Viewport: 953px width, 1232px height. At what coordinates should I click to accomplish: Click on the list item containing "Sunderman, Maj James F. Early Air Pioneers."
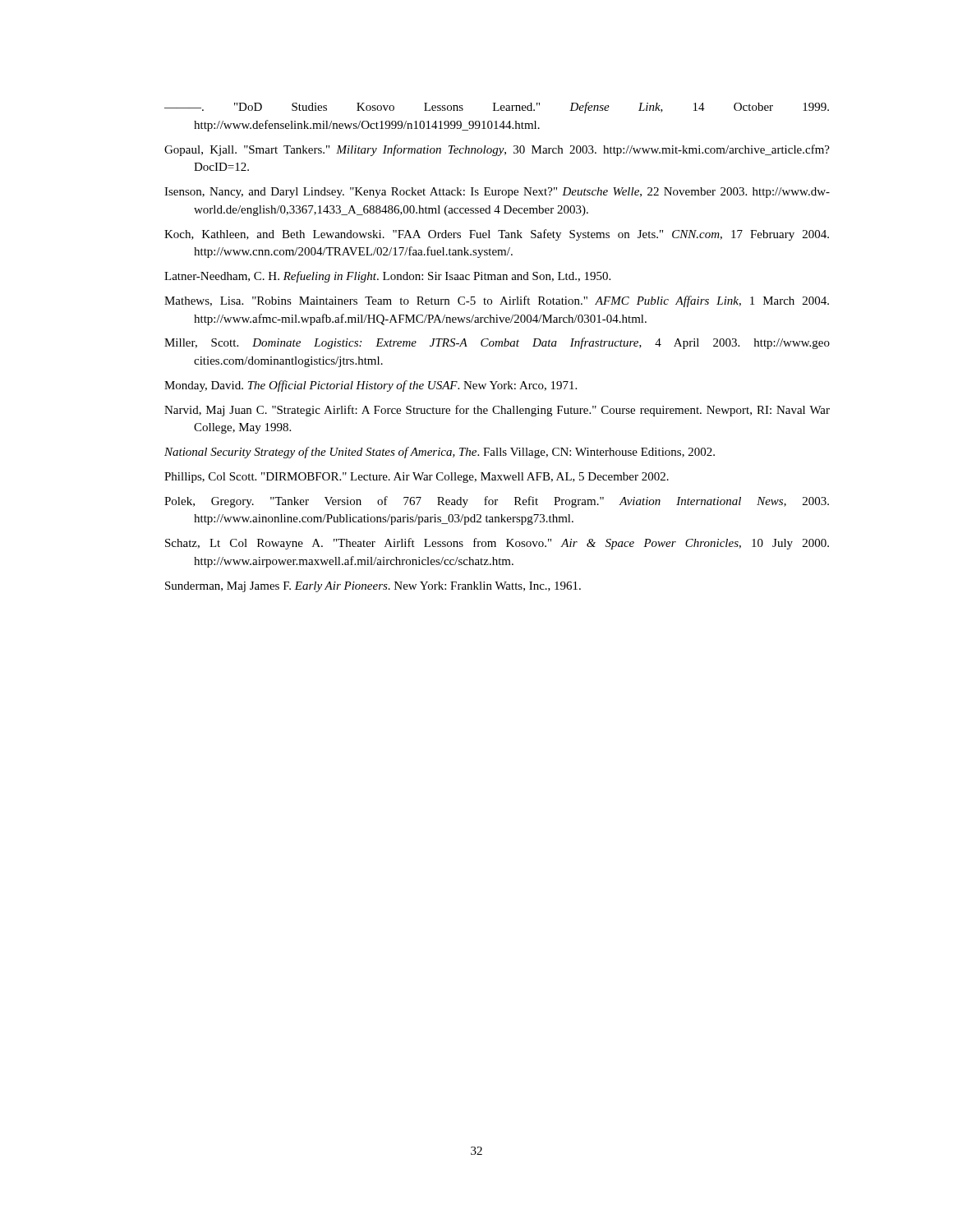pyautogui.click(x=373, y=585)
